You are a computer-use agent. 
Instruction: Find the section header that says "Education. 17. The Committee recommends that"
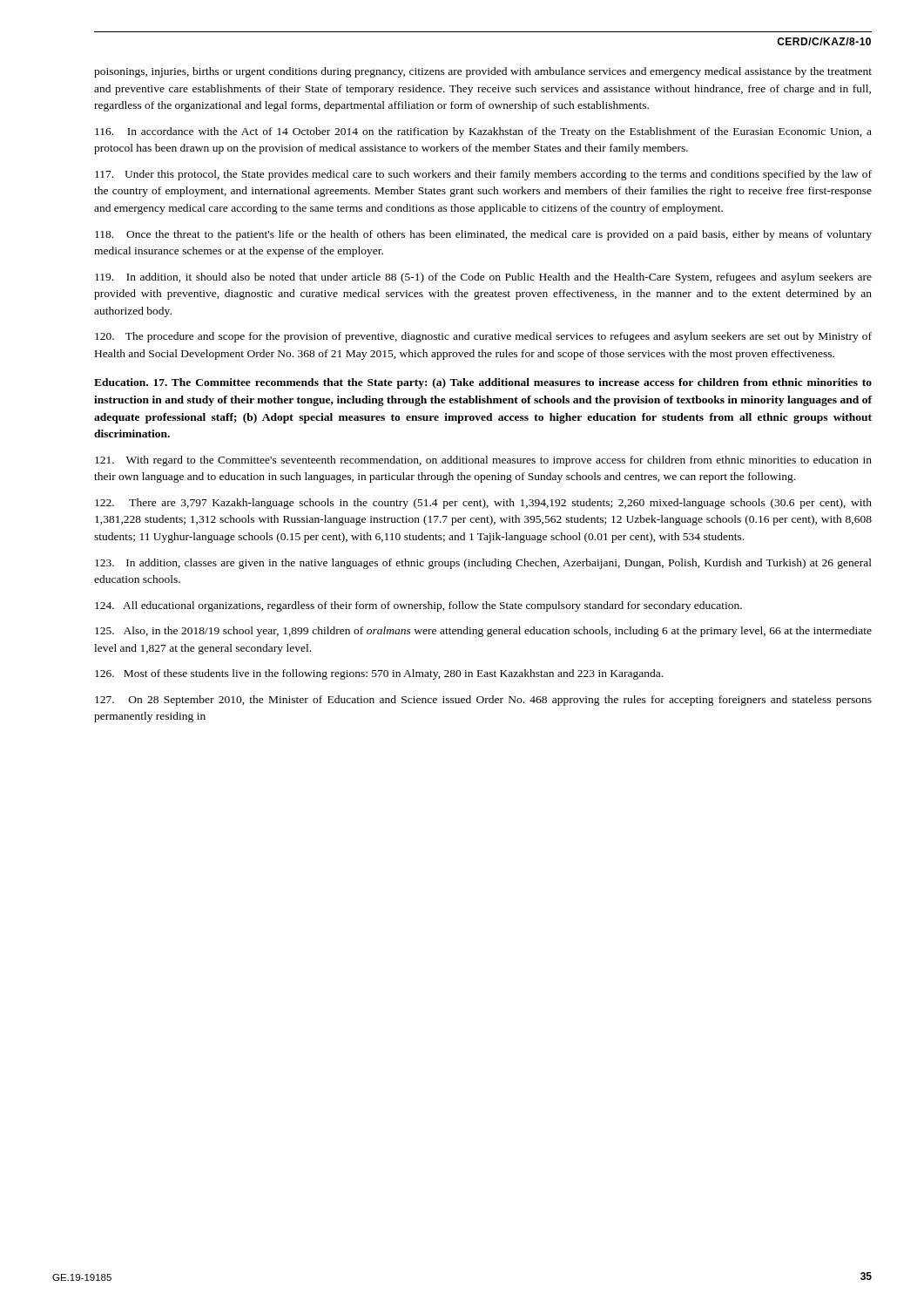point(483,408)
